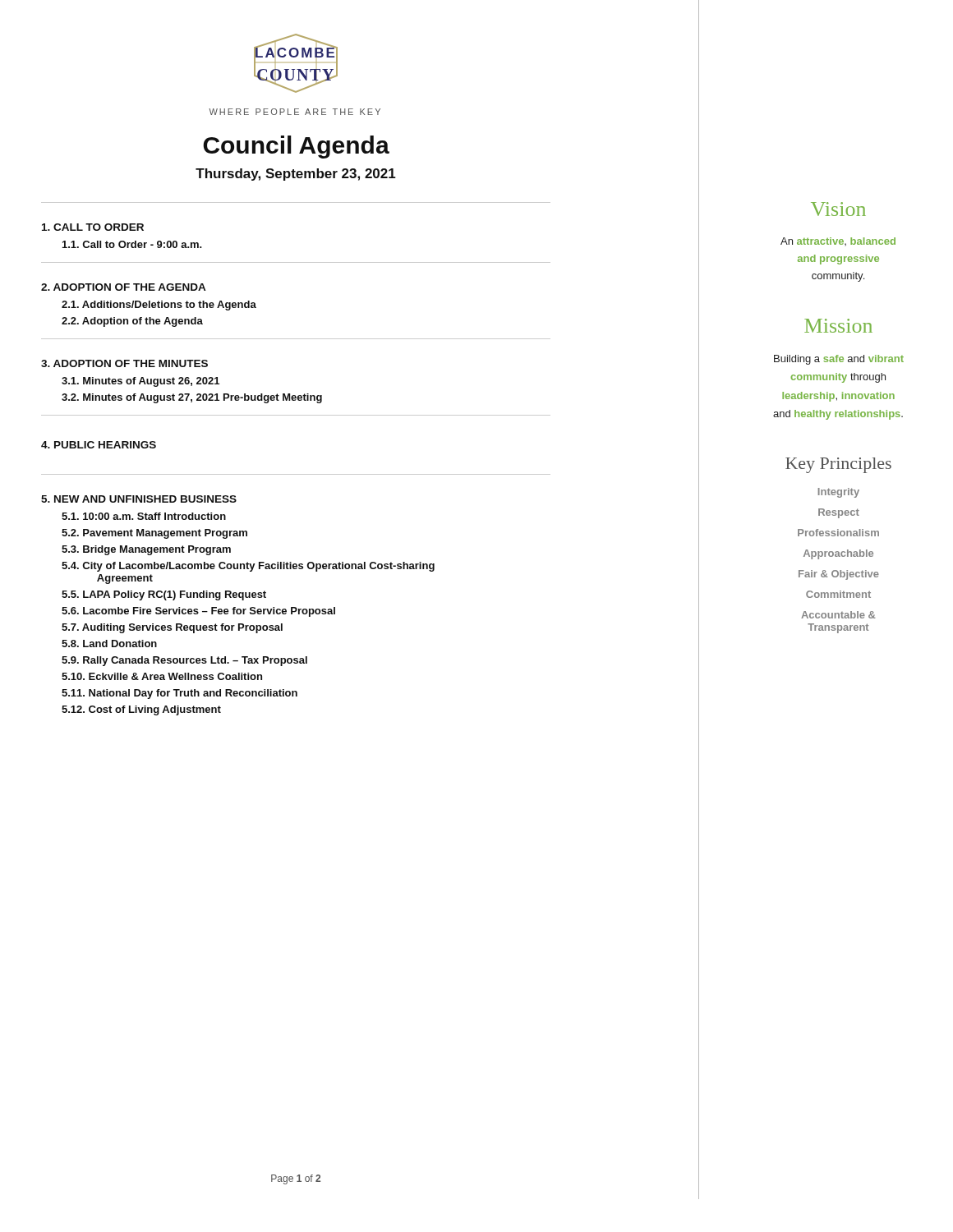Click on the section header containing "3. ADOPTION OF THE MINUTES"
This screenshot has width=953, height=1232.
coord(125,363)
